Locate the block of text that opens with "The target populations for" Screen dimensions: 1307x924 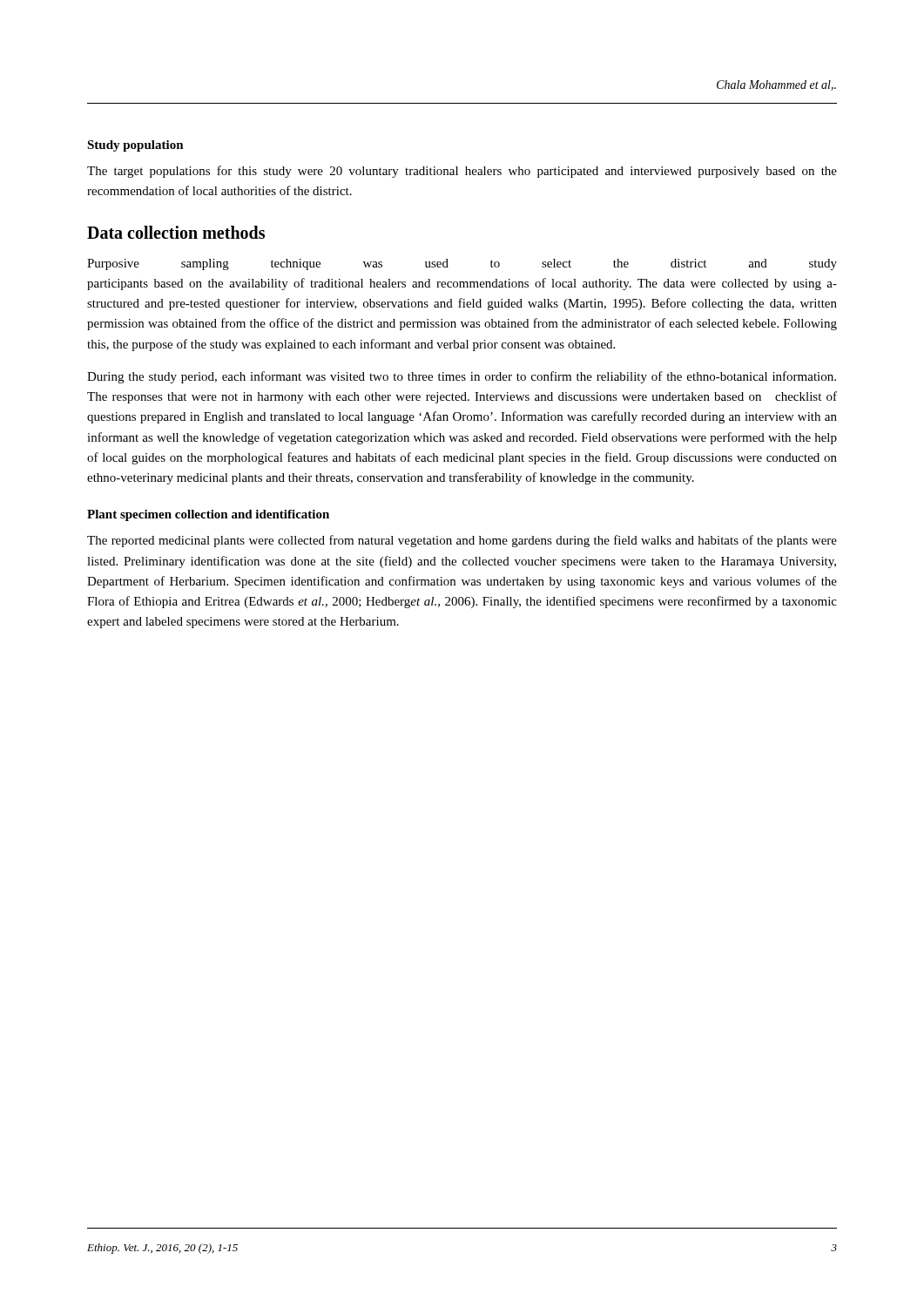[462, 181]
